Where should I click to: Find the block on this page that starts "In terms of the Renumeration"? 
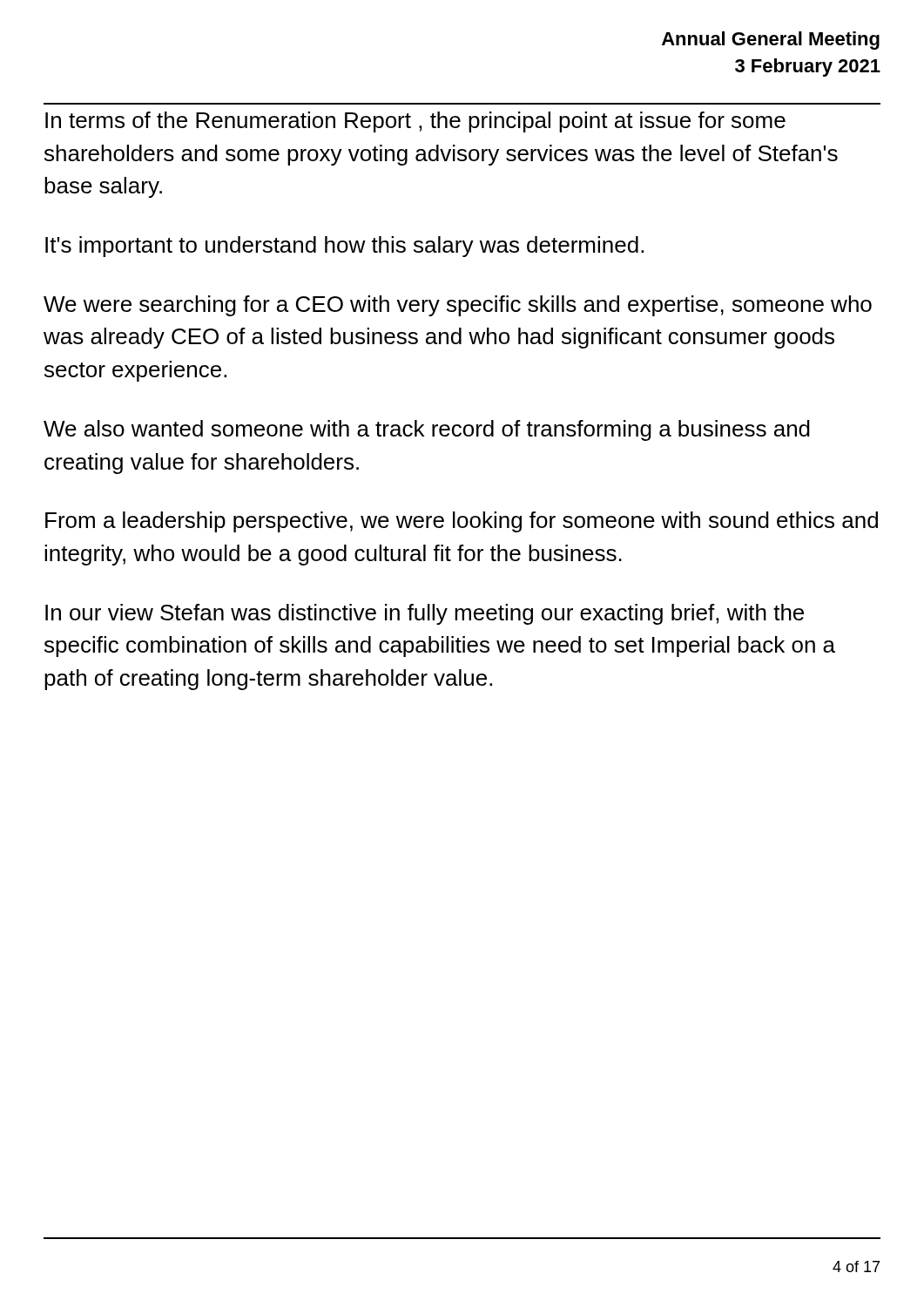(441, 153)
